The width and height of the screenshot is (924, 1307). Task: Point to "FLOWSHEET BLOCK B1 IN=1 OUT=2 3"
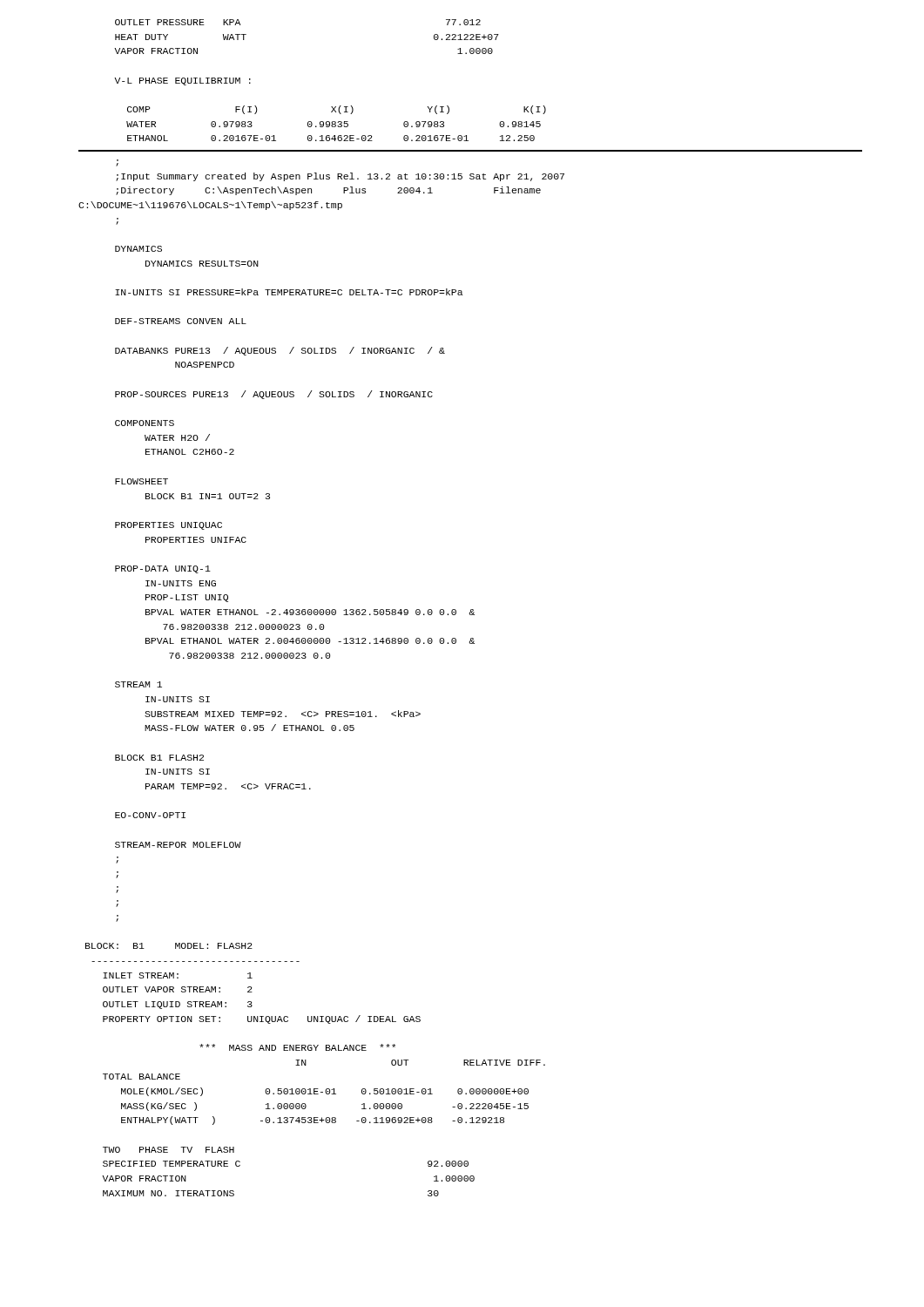pos(142,481)
